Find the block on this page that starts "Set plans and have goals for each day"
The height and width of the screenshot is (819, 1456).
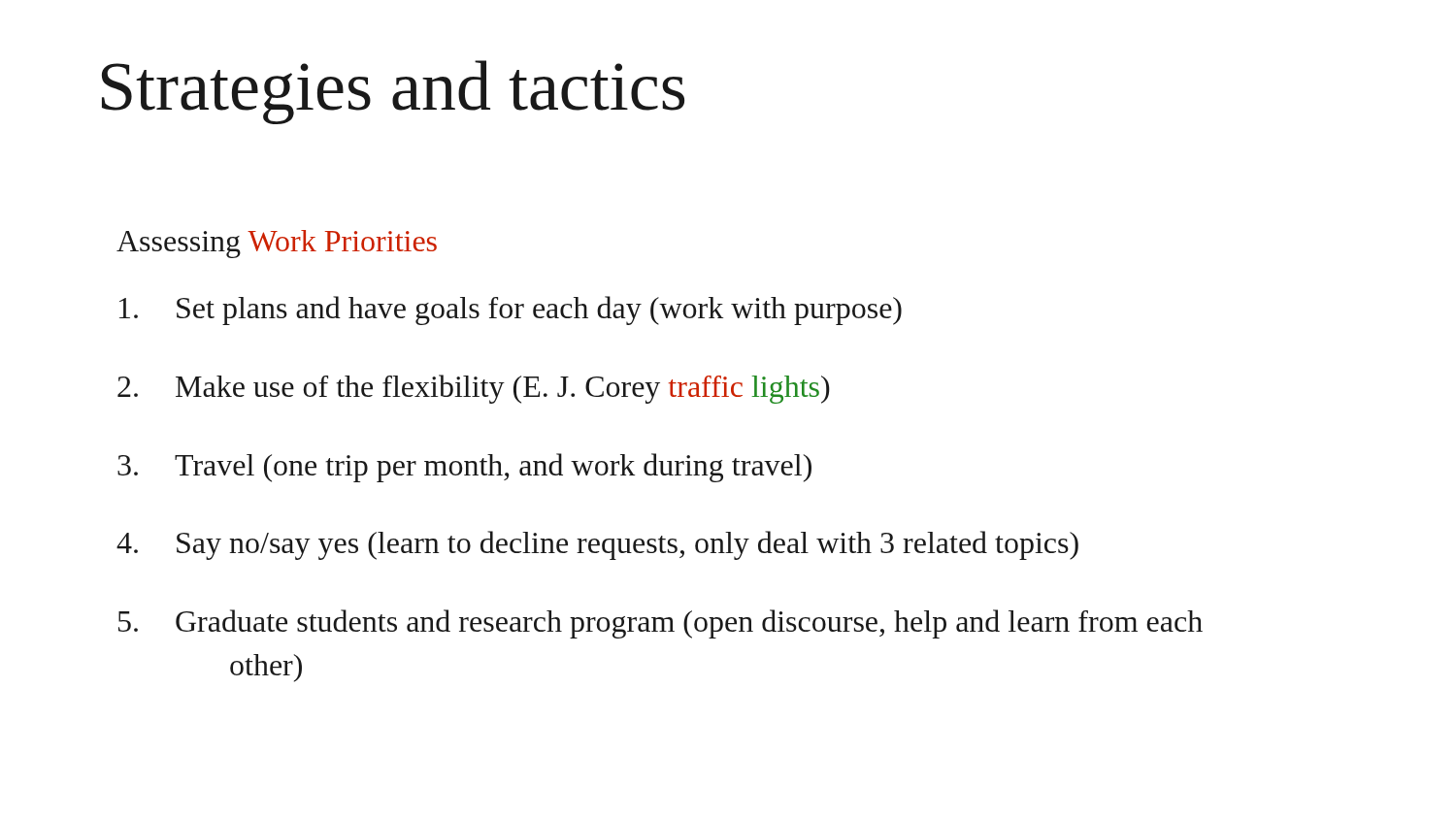[510, 308]
